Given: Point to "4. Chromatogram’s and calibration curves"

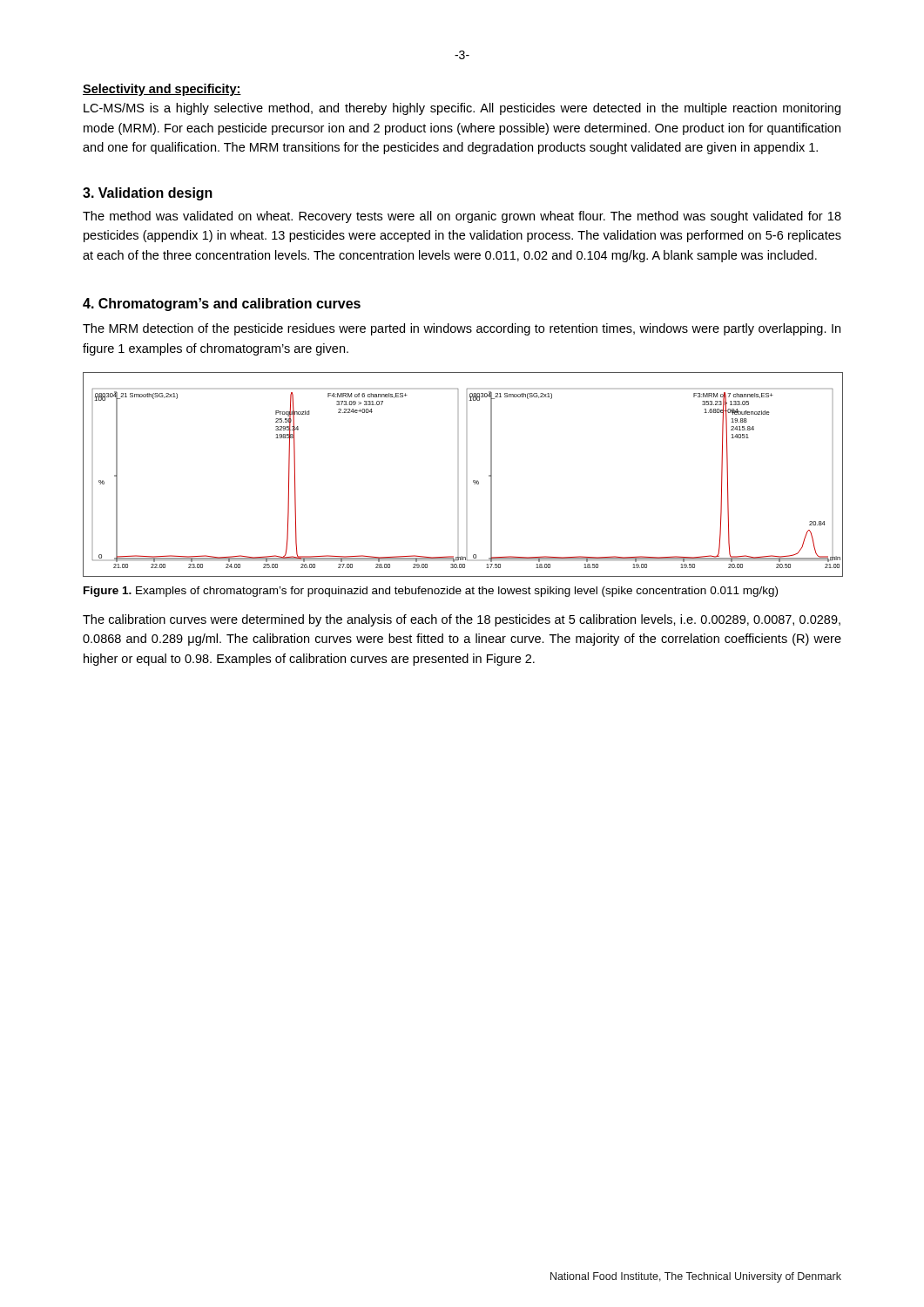Looking at the screenshot, I should coord(222,304).
